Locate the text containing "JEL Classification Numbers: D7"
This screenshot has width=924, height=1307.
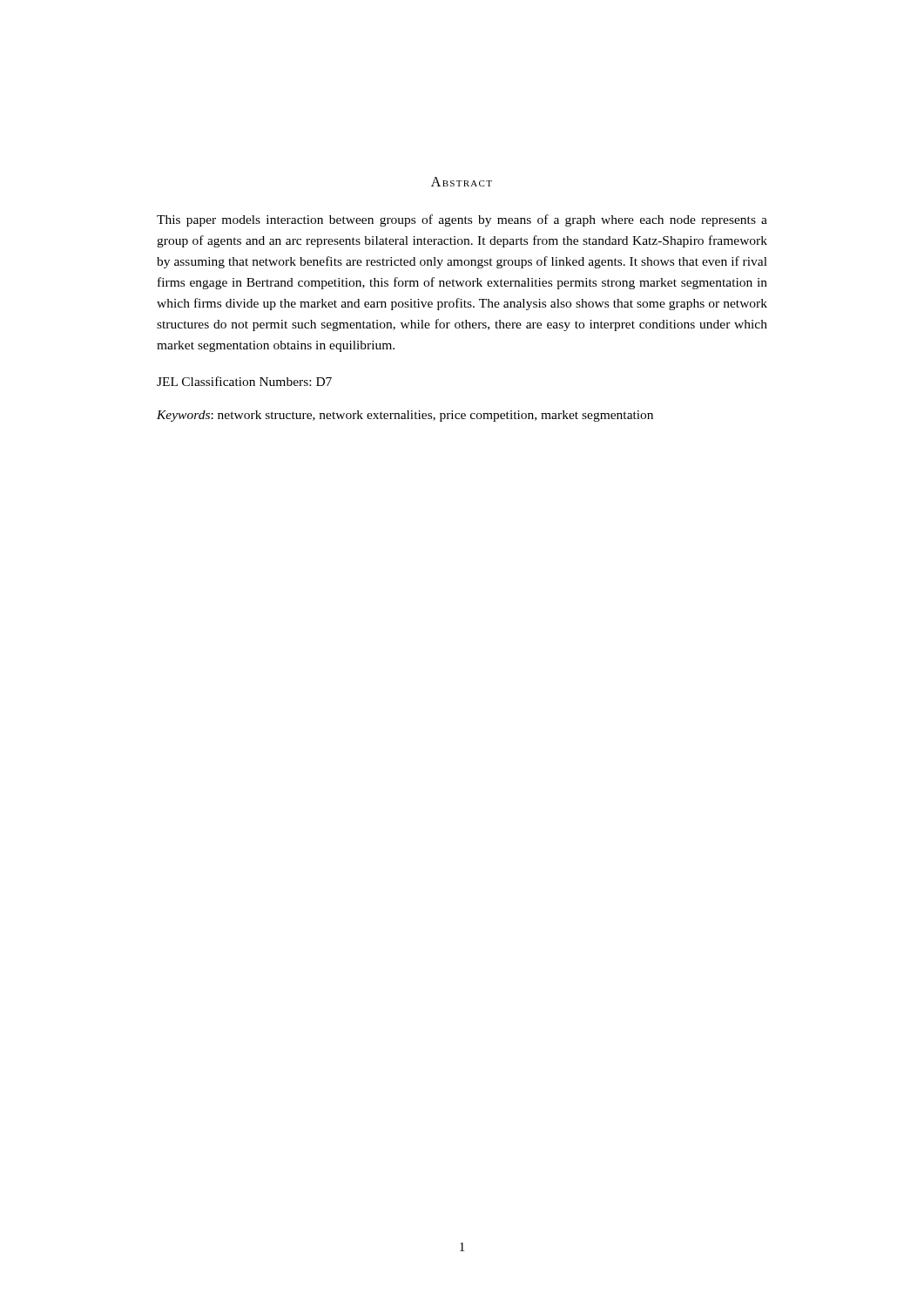[244, 381]
